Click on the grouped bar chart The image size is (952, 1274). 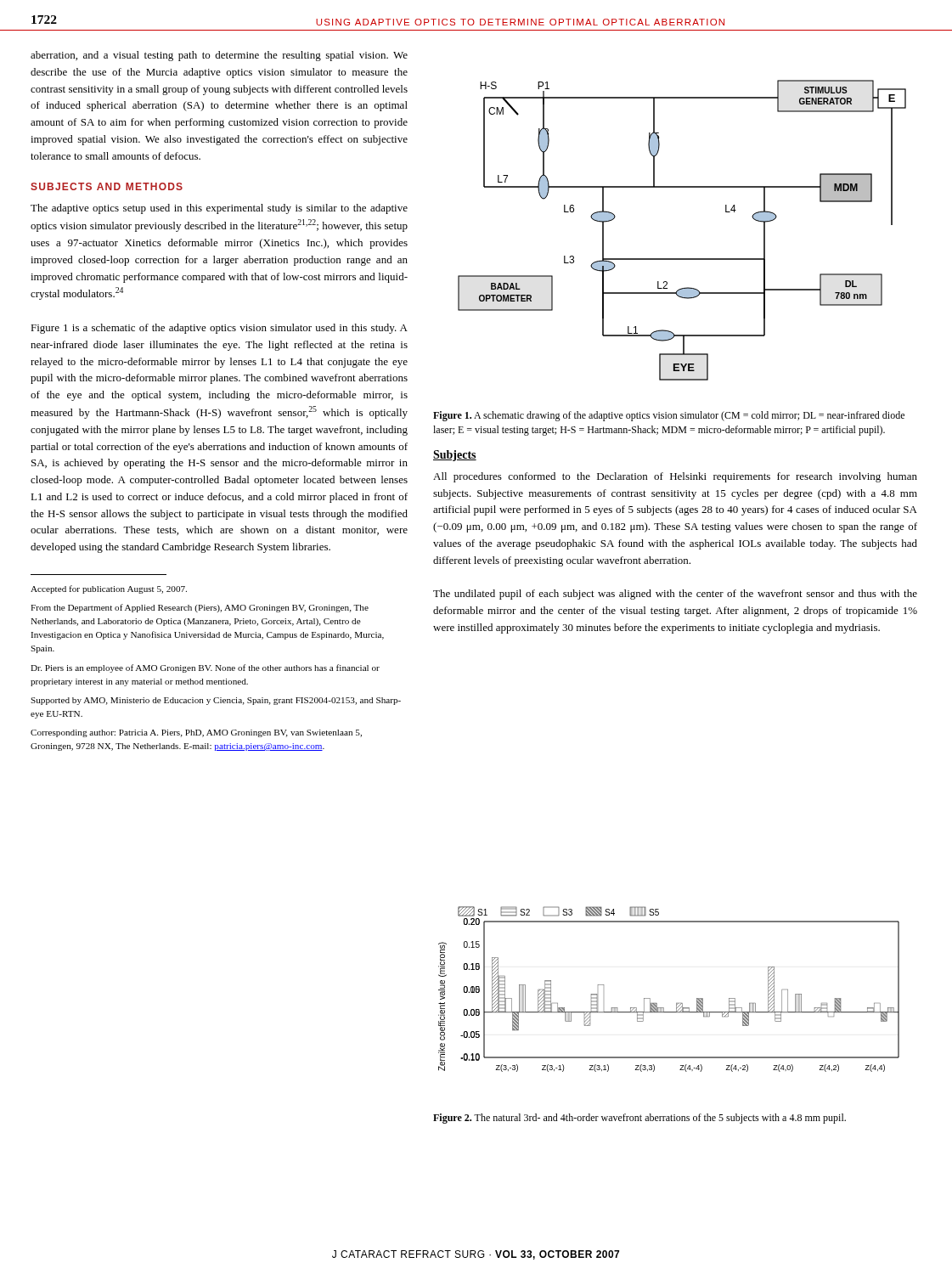677,1002
